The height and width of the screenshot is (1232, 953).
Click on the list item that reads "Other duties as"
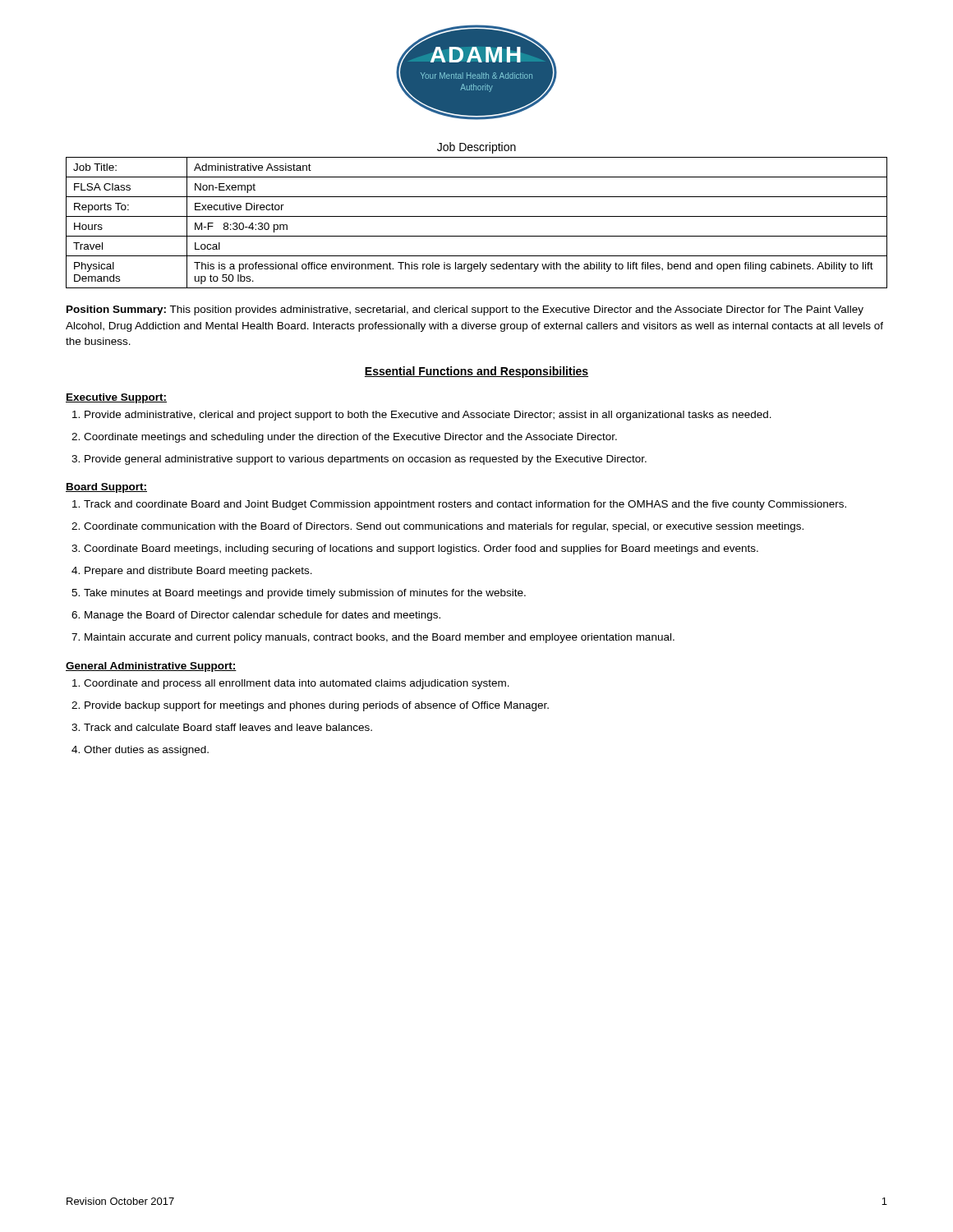click(x=147, y=749)
